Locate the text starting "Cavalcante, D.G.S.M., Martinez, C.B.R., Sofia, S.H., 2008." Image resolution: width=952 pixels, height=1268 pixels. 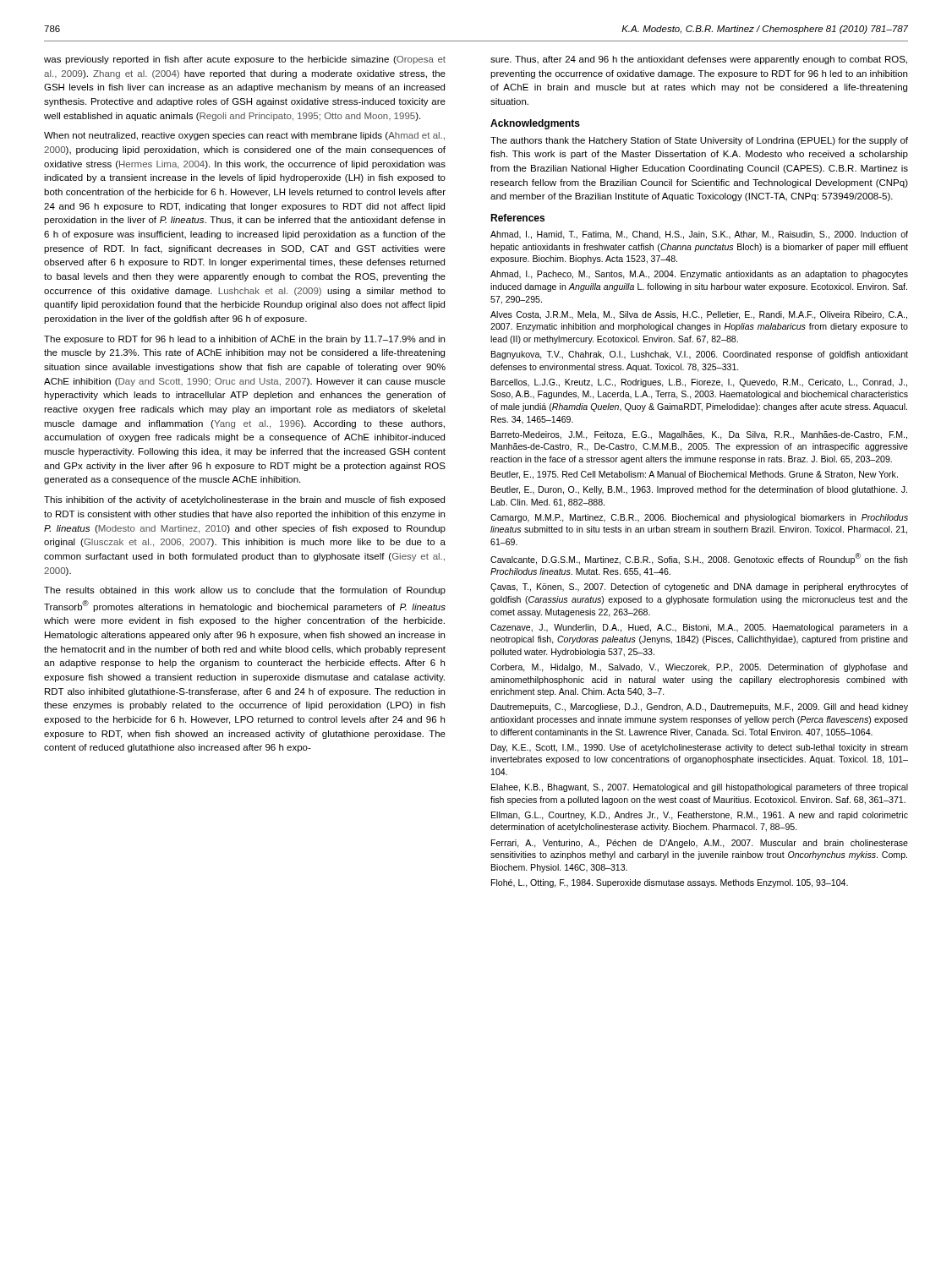pyautogui.click(x=699, y=564)
